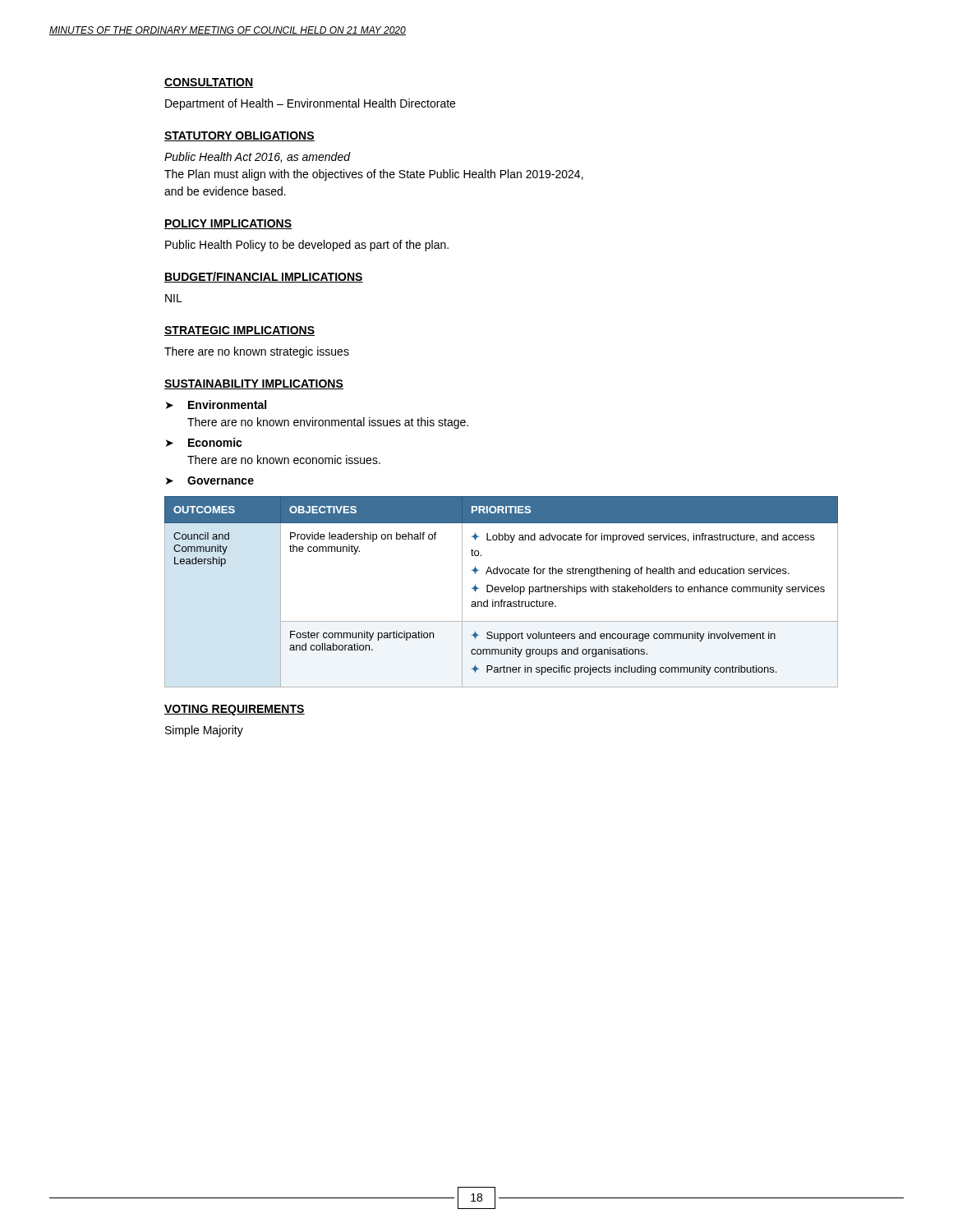This screenshot has height=1232, width=953.
Task: Find a table
Action: tap(501, 592)
